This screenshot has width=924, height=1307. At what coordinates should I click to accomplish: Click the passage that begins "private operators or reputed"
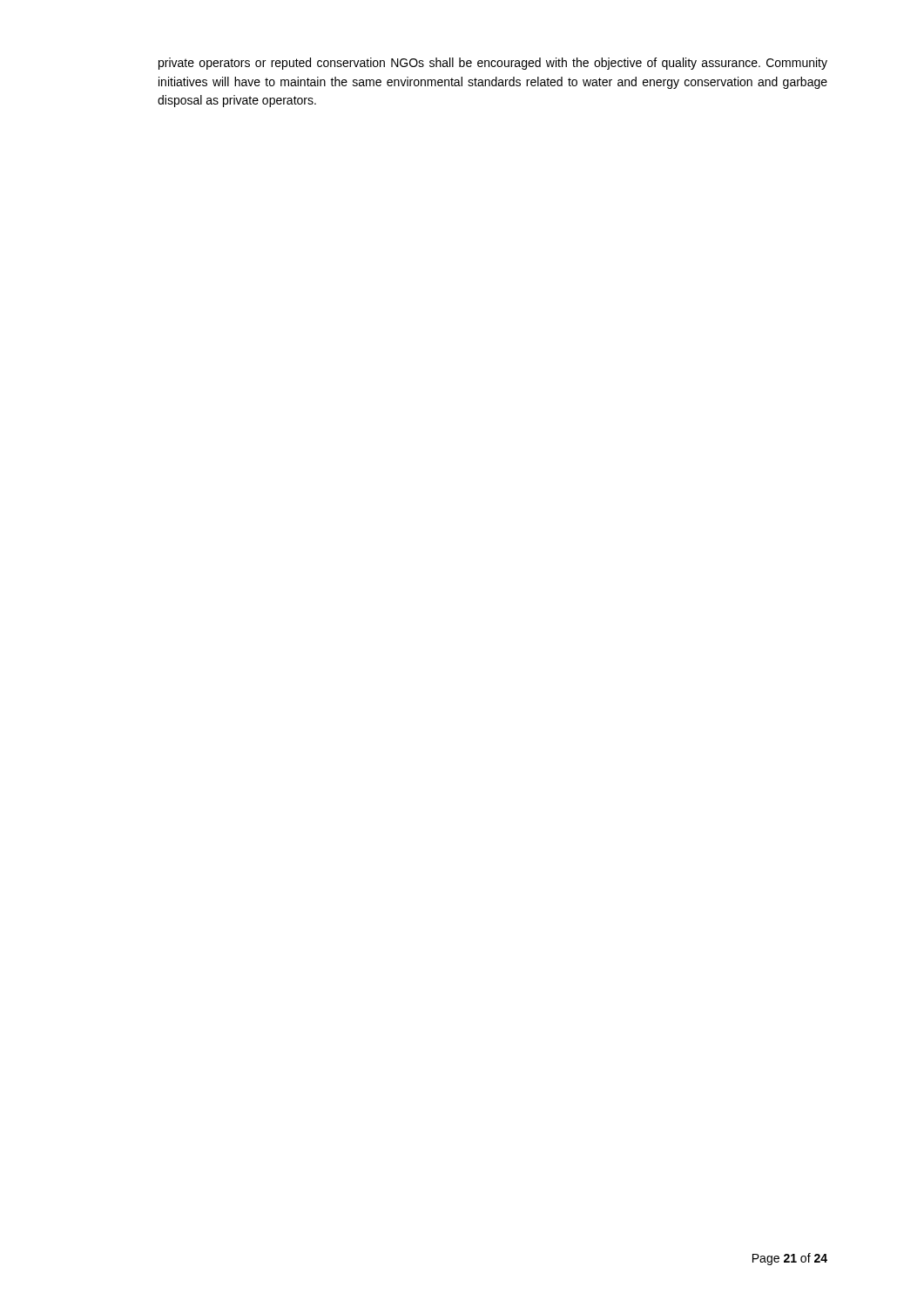pos(492,82)
